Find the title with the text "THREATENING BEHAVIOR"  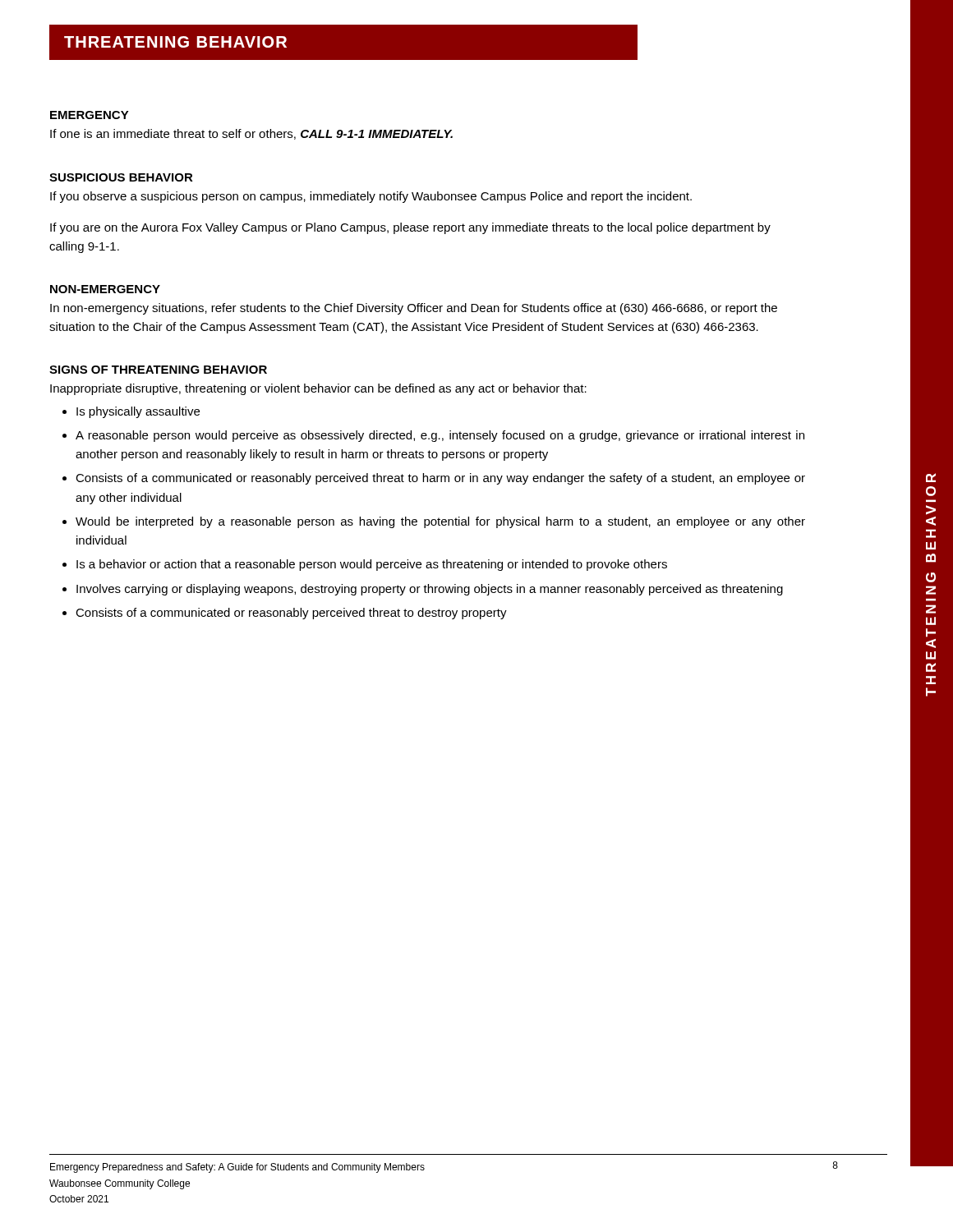(343, 42)
